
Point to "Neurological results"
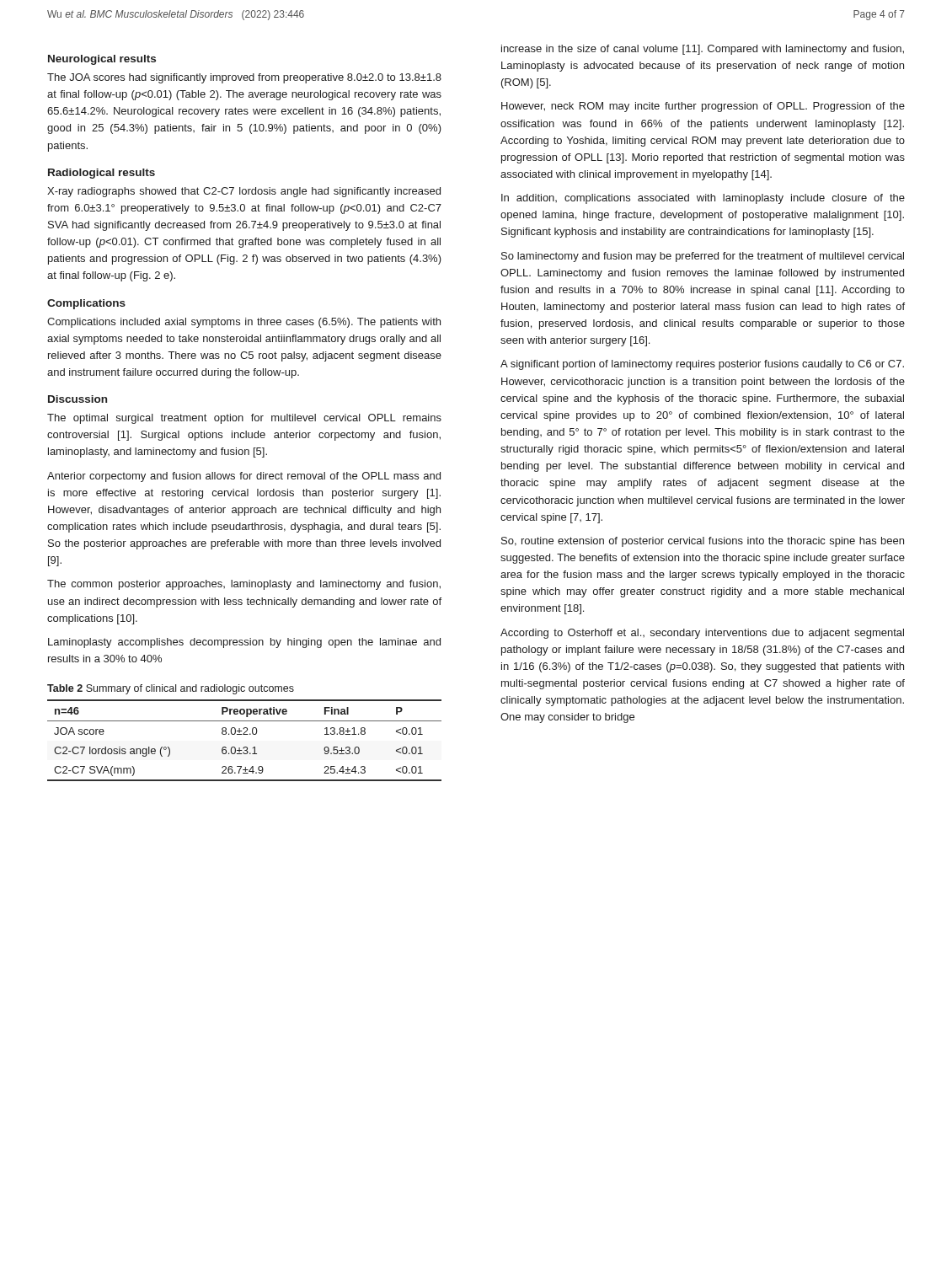[102, 59]
